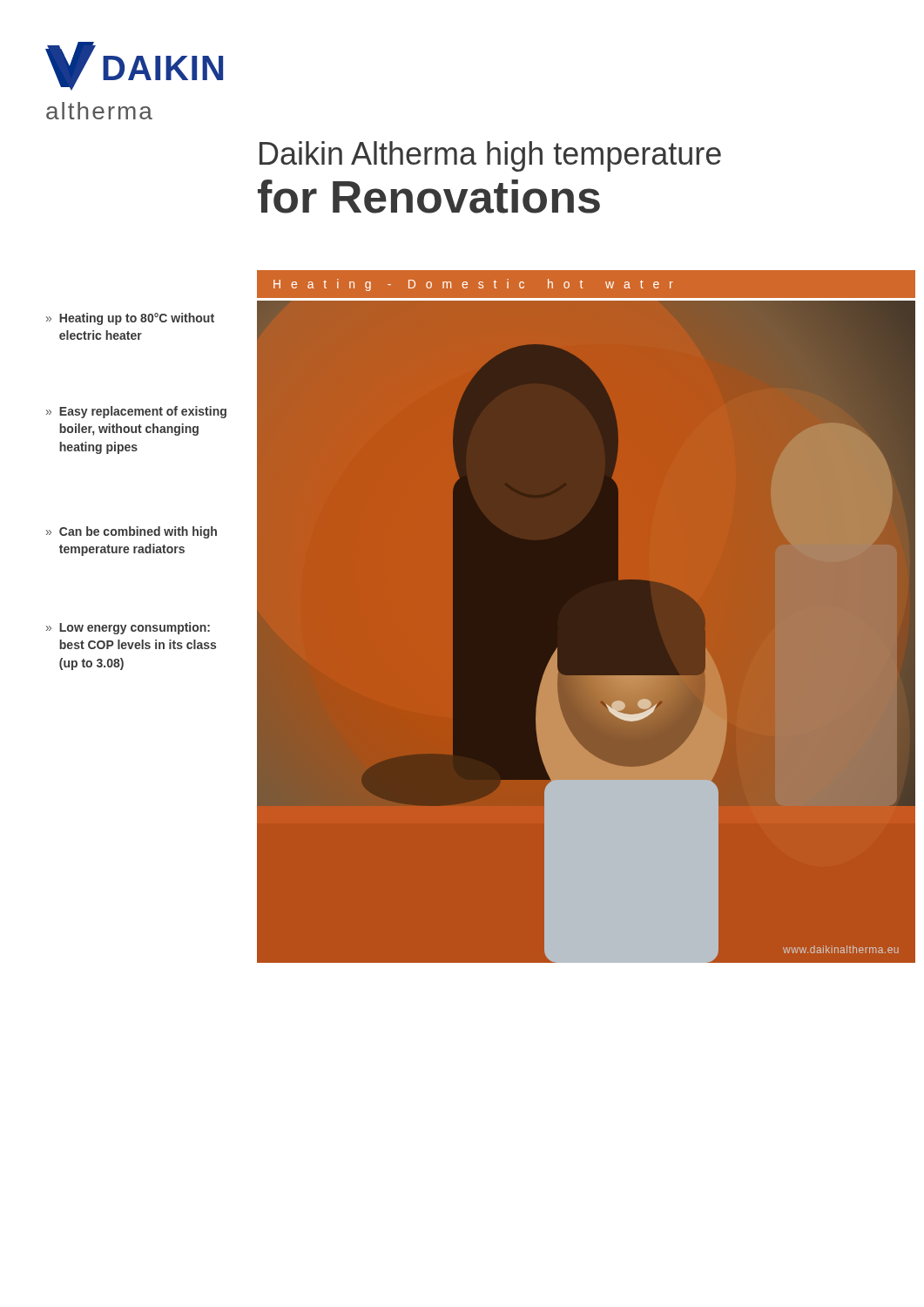Select the list item that reads "» Easy replacement of"
The image size is (924, 1307).
(141, 429)
